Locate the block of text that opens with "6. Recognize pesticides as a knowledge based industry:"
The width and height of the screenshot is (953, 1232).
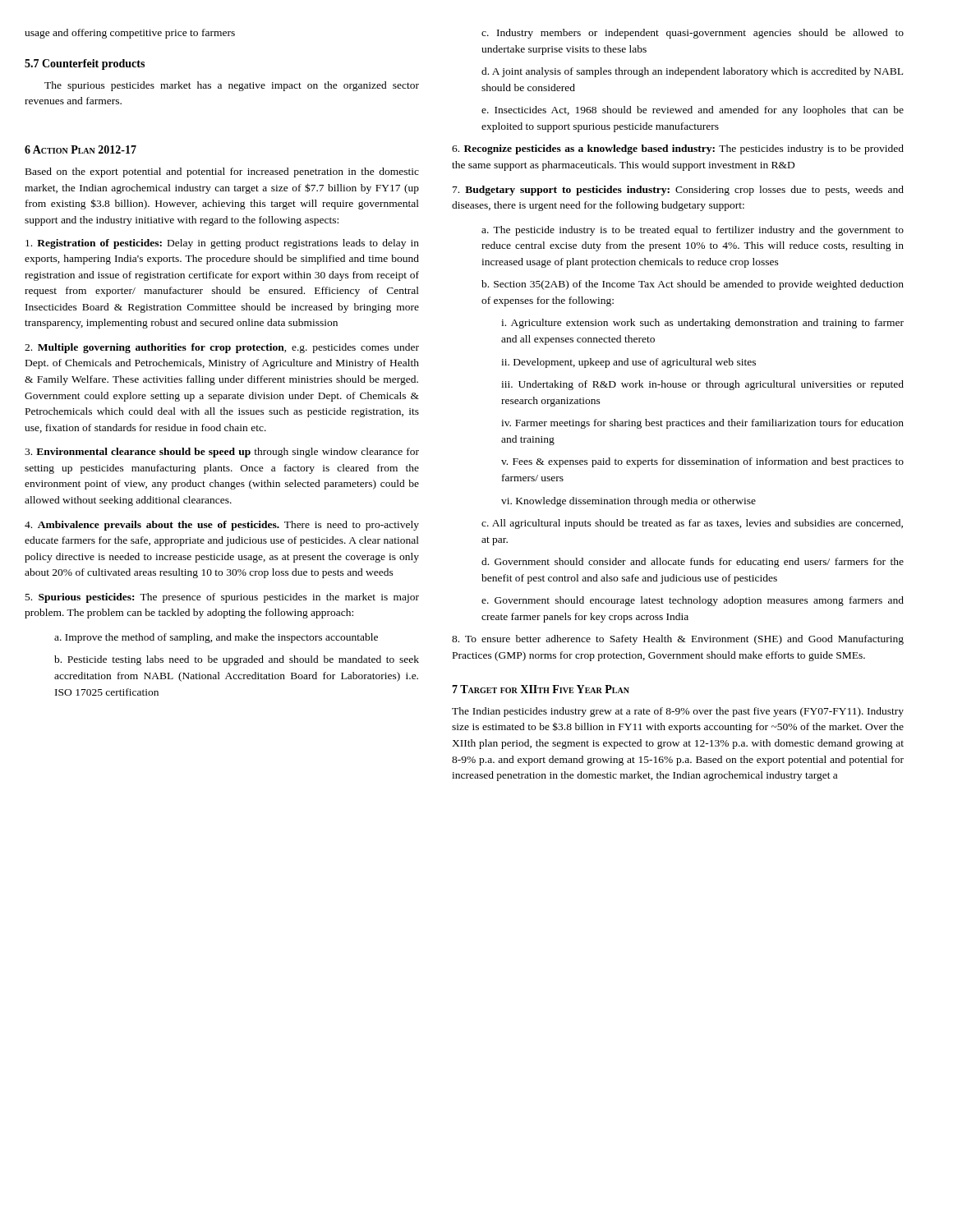[x=678, y=157]
